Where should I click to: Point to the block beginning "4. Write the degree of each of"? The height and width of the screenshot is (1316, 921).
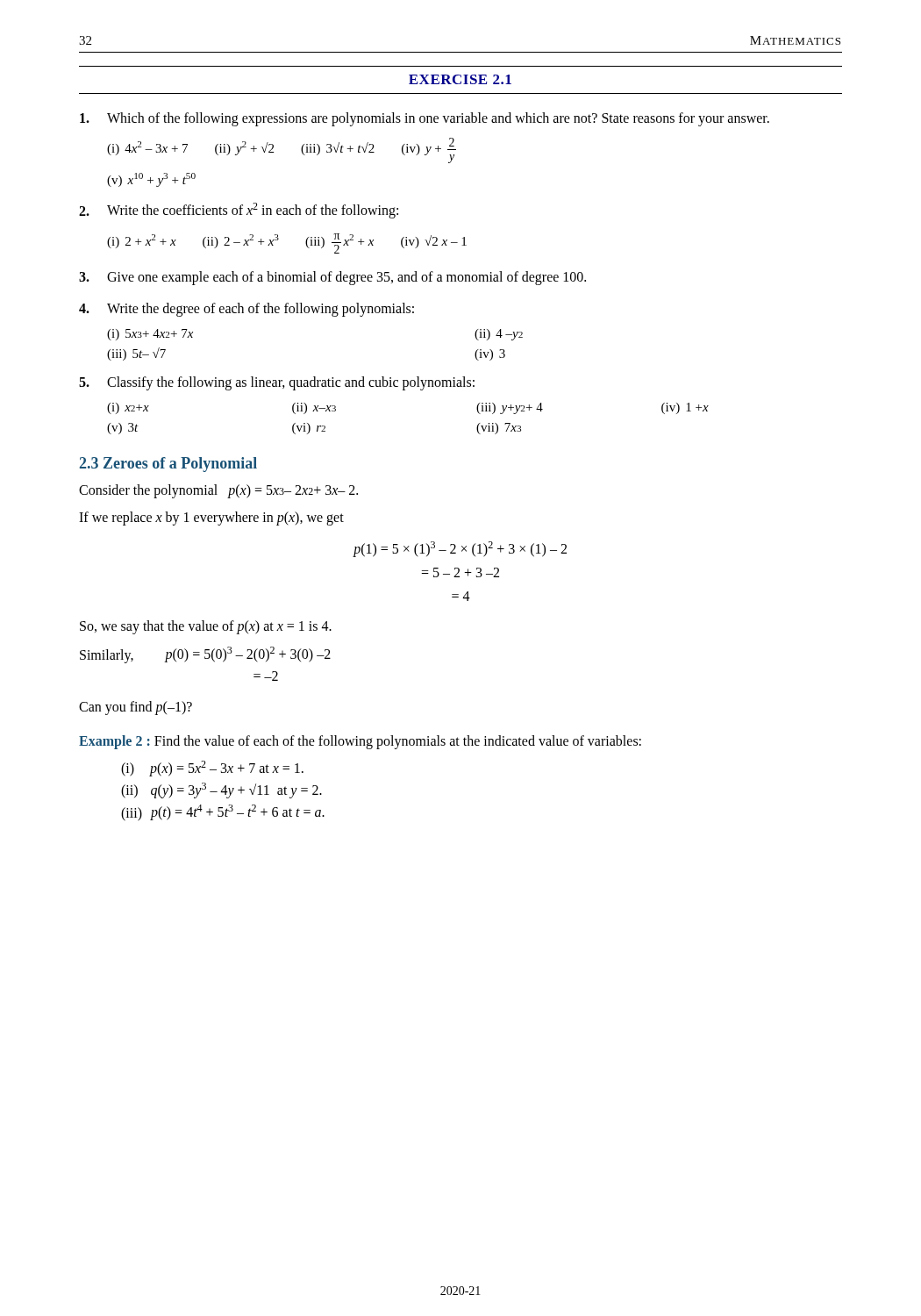click(246, 310)
